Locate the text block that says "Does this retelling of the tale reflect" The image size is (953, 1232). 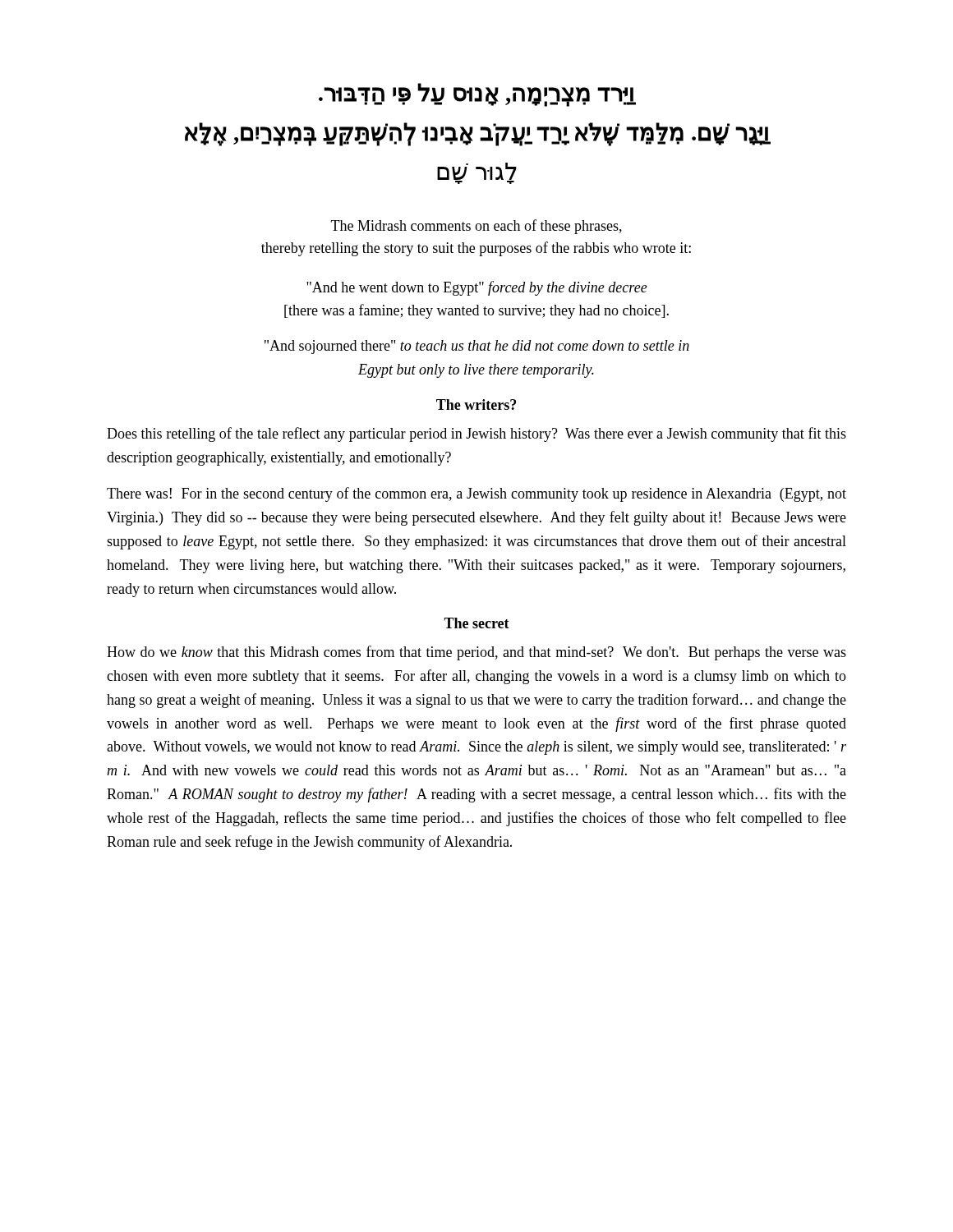pyautogui.click(x=476, y=445)
